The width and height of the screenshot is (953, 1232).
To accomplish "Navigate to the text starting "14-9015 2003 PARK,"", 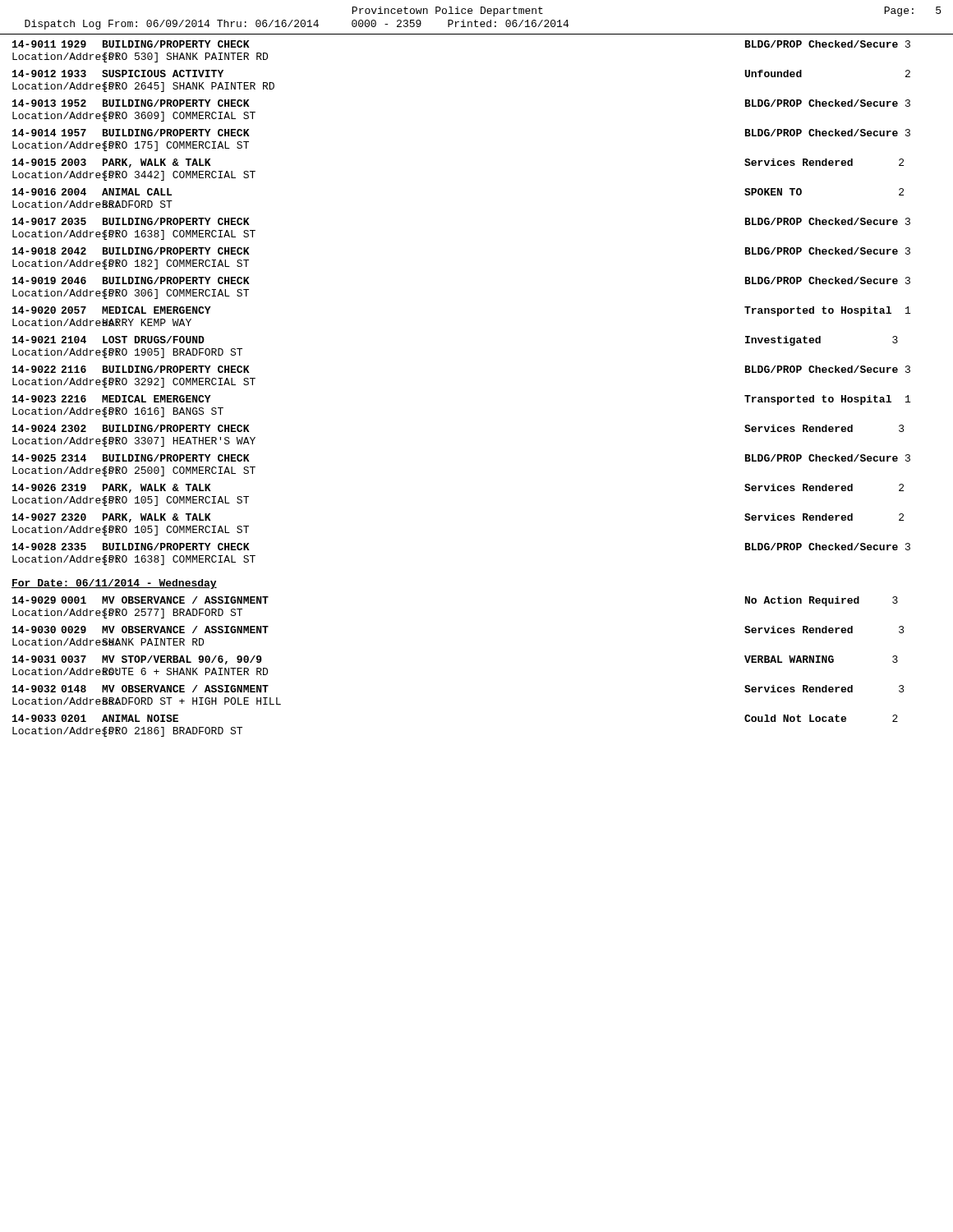I will [51, 162].
